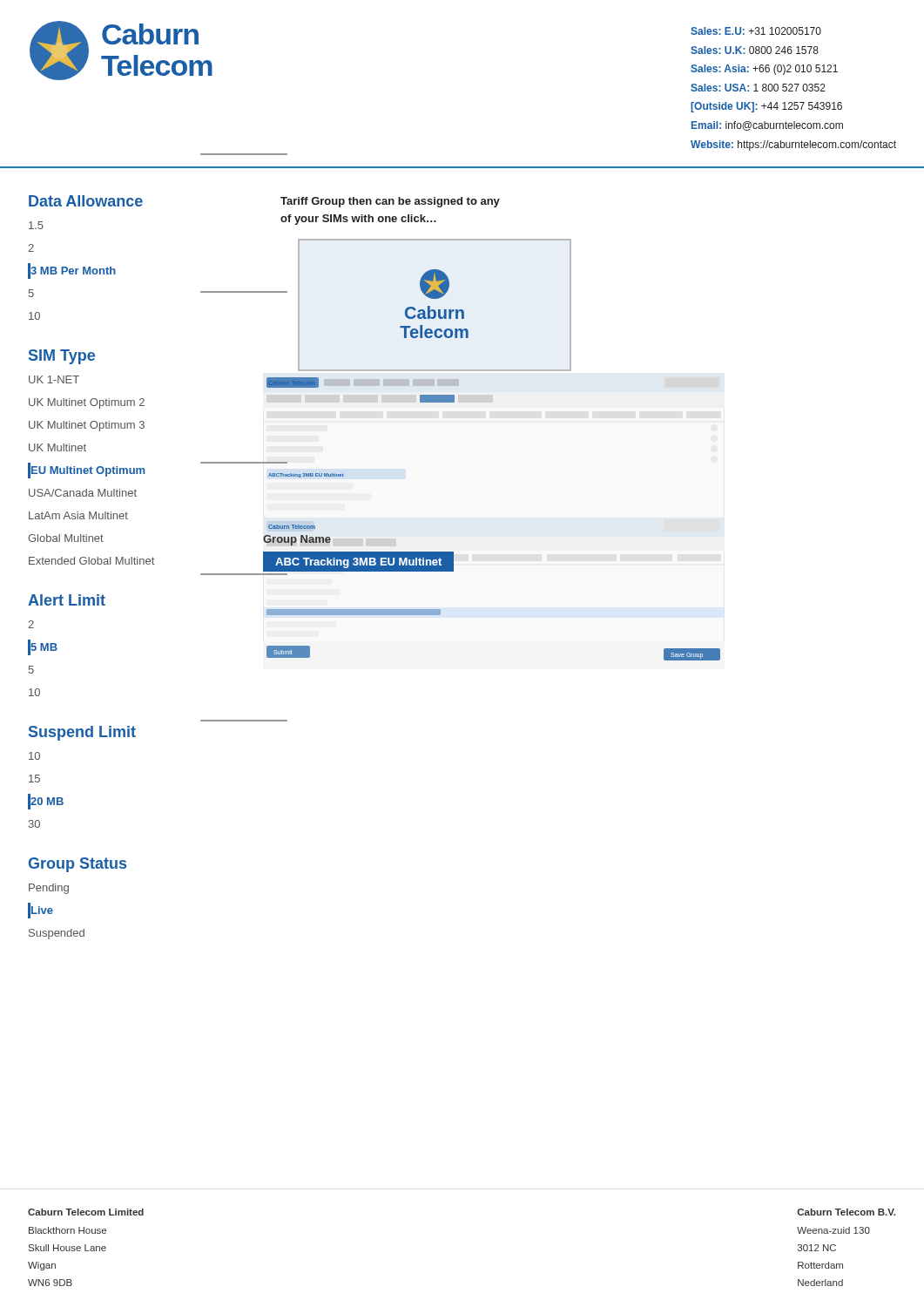Locate the text "3 MB Per Month"
Screen dimensions: 1307x924
[x=72, y=271]
